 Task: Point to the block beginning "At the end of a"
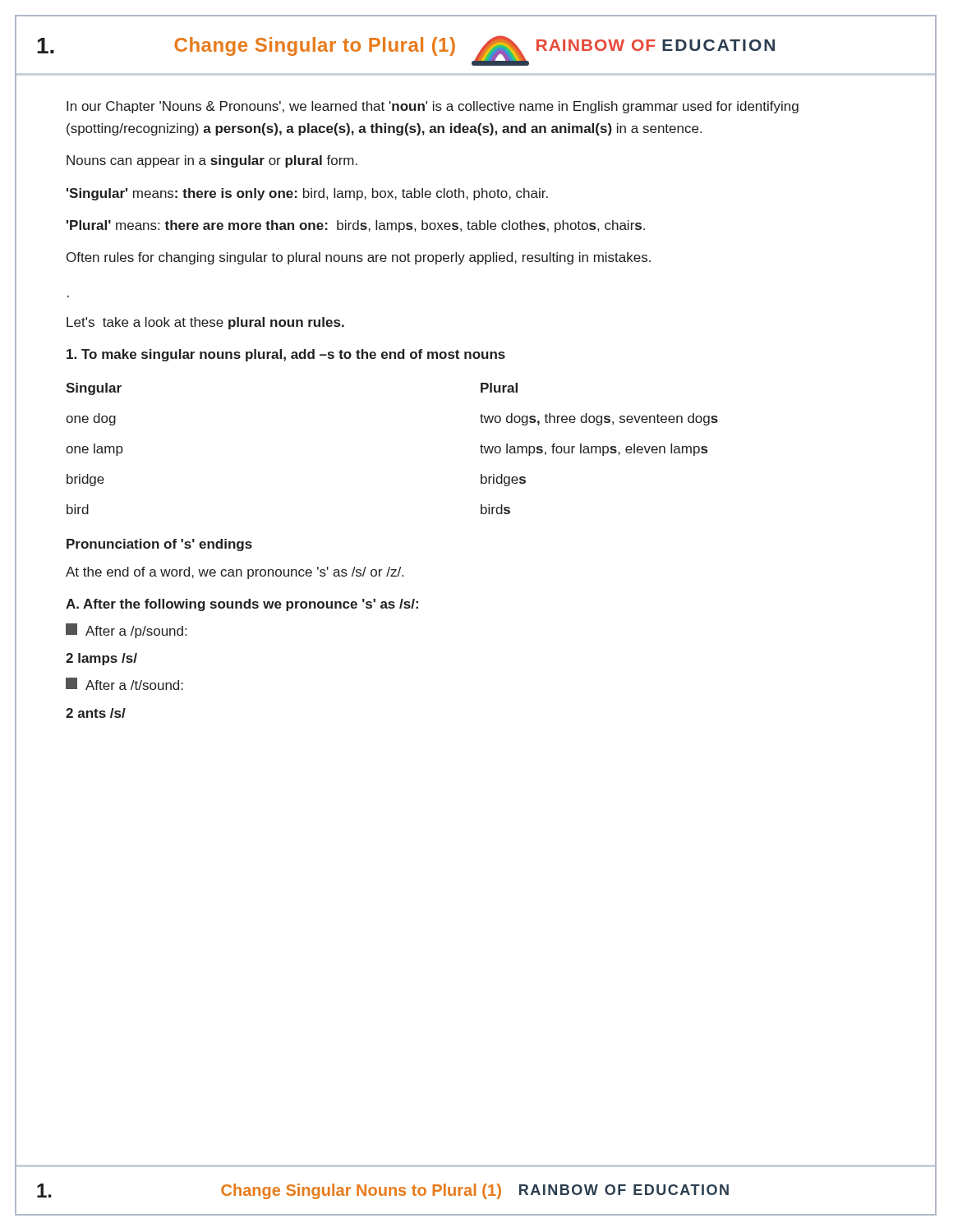[x=235, y=572]
